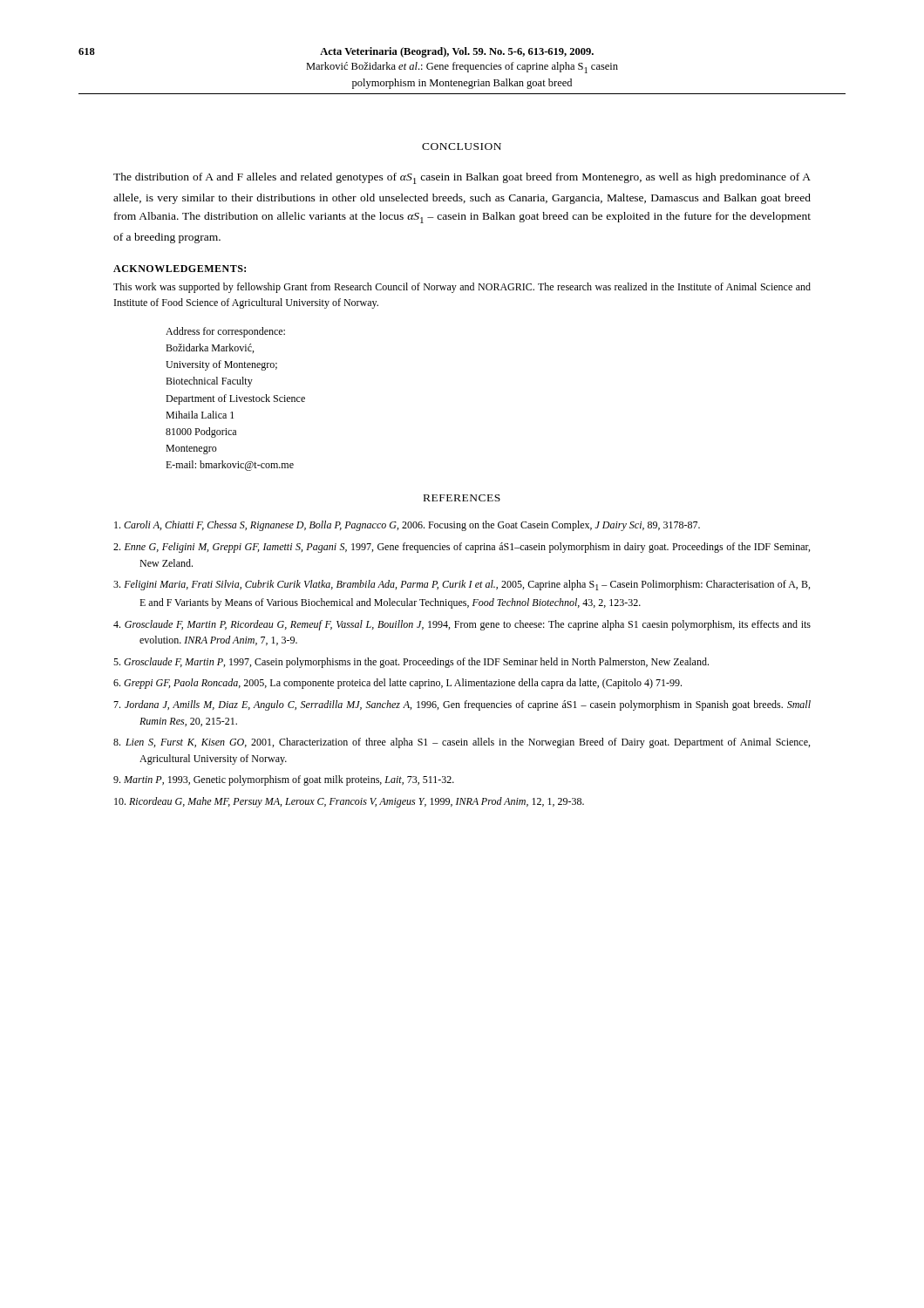Screen dimensions: 1308x924
Task: Click on the block starting "7. Jordana J, Amills"
Action: (x=462, y=713)
